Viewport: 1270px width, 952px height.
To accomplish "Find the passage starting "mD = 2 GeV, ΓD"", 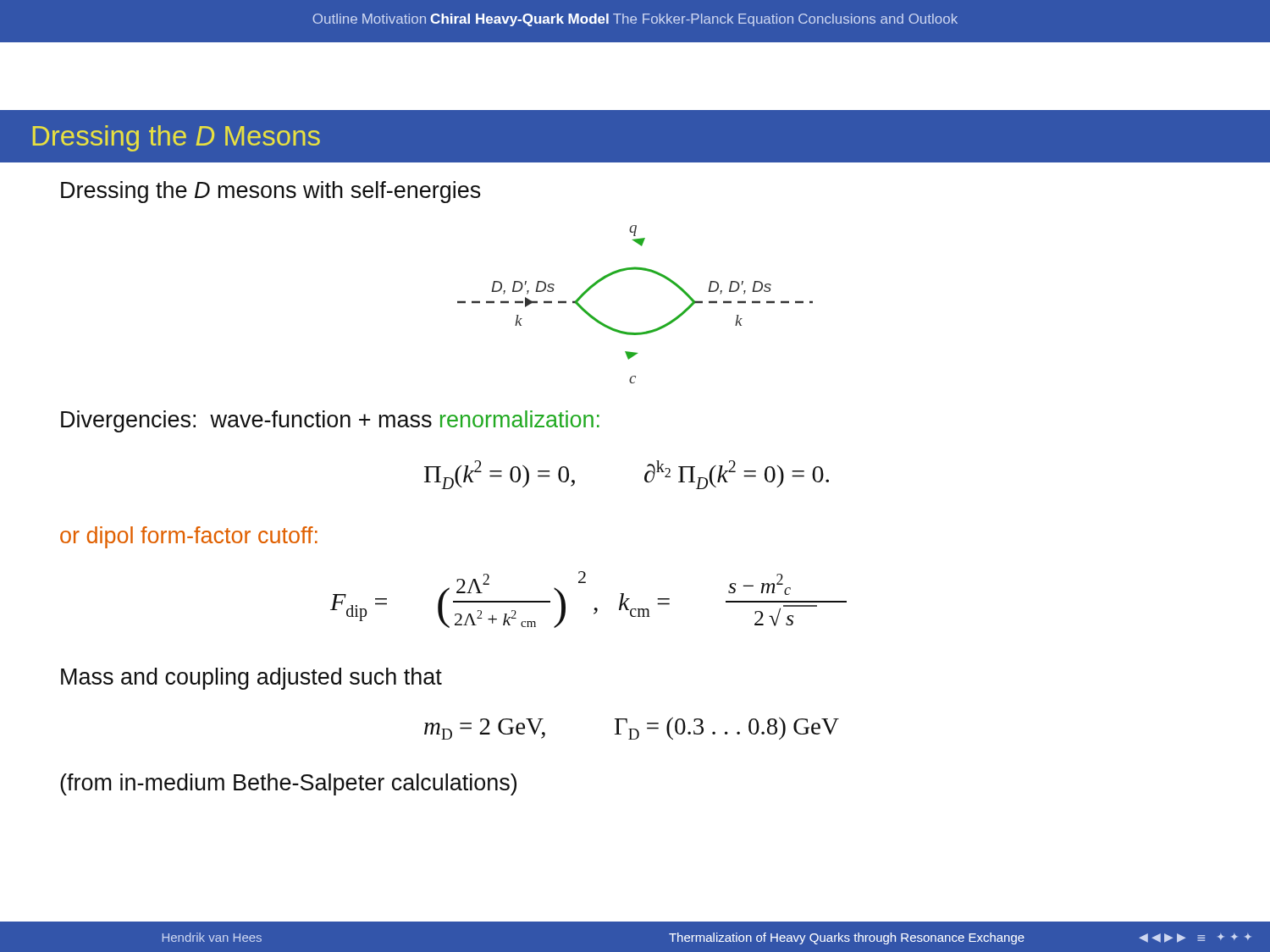I will click(635, 724).
